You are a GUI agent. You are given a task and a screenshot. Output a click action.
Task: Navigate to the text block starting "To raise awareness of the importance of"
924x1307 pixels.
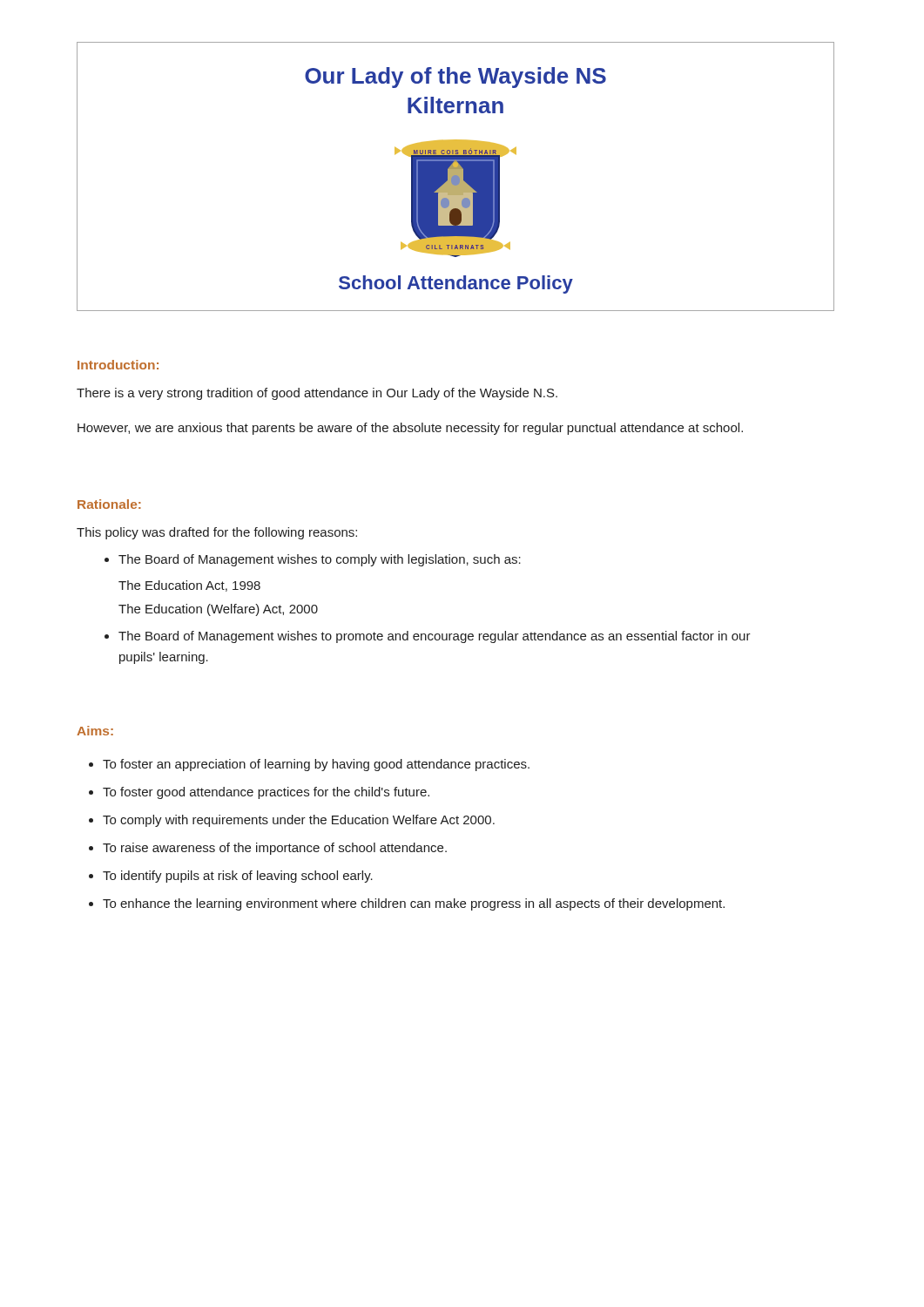[275, 847]
